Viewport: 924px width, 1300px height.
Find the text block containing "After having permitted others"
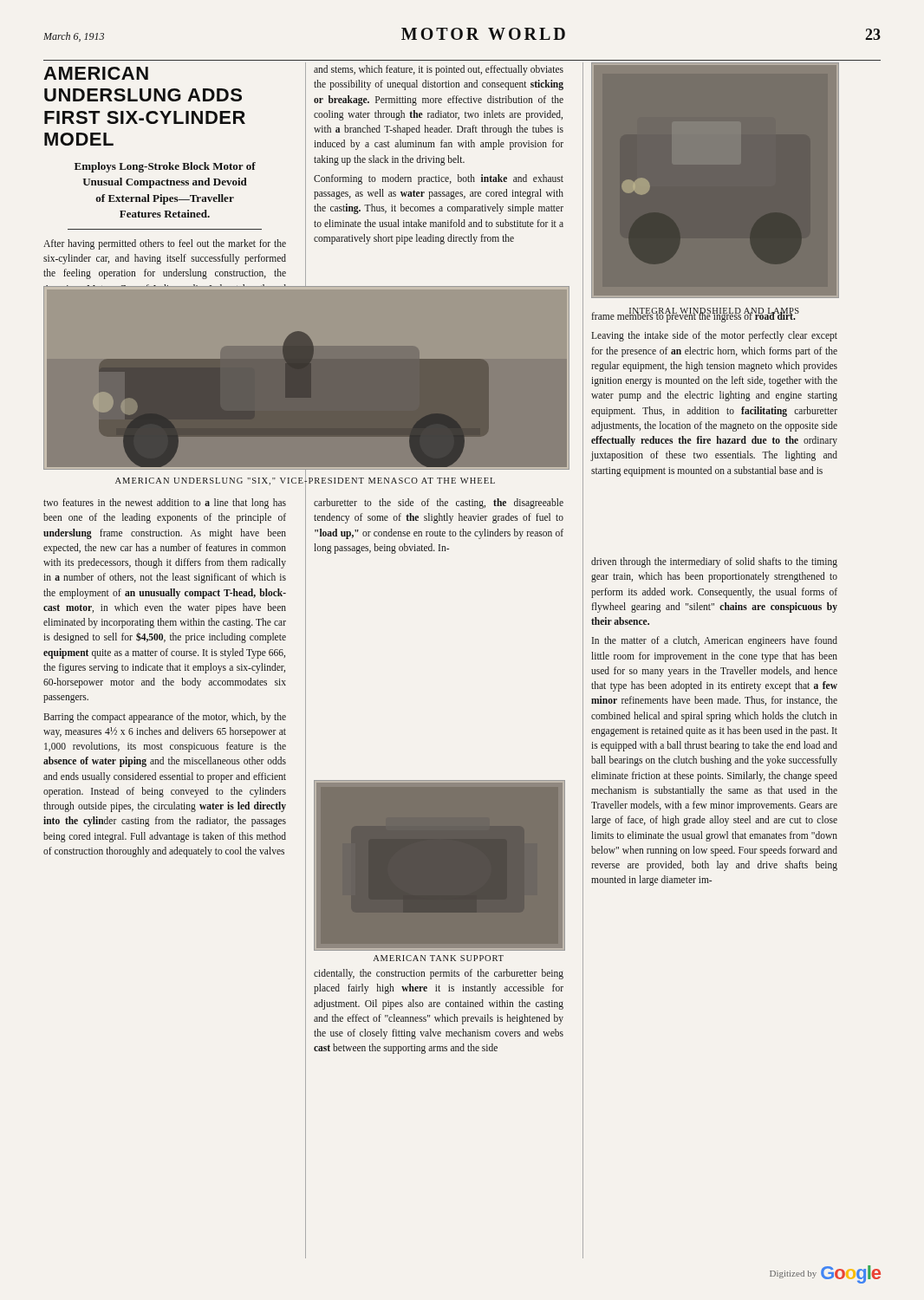click(x=165, y=281)
